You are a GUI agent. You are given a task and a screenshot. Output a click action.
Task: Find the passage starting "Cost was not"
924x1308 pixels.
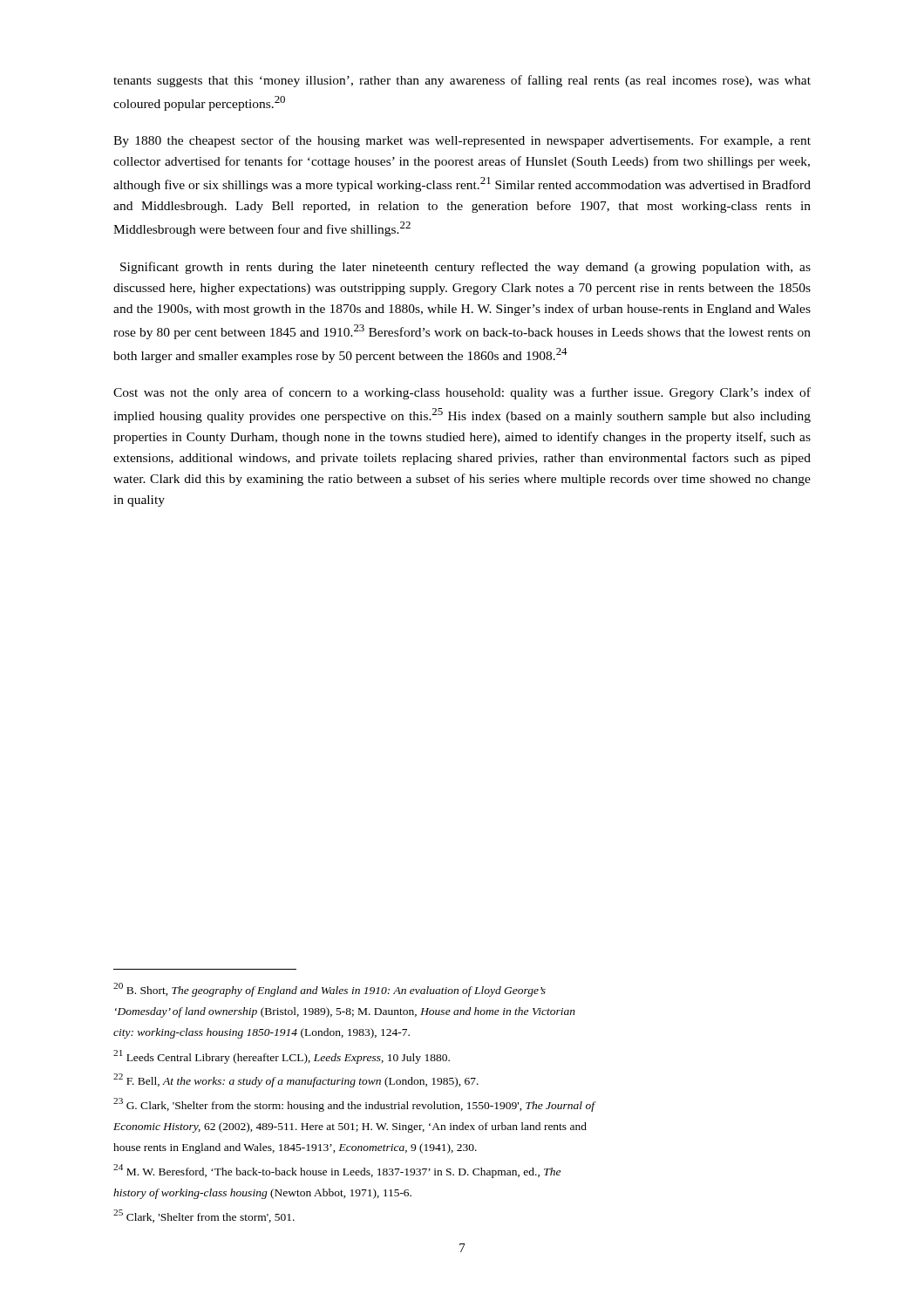(x=462, y=446)
